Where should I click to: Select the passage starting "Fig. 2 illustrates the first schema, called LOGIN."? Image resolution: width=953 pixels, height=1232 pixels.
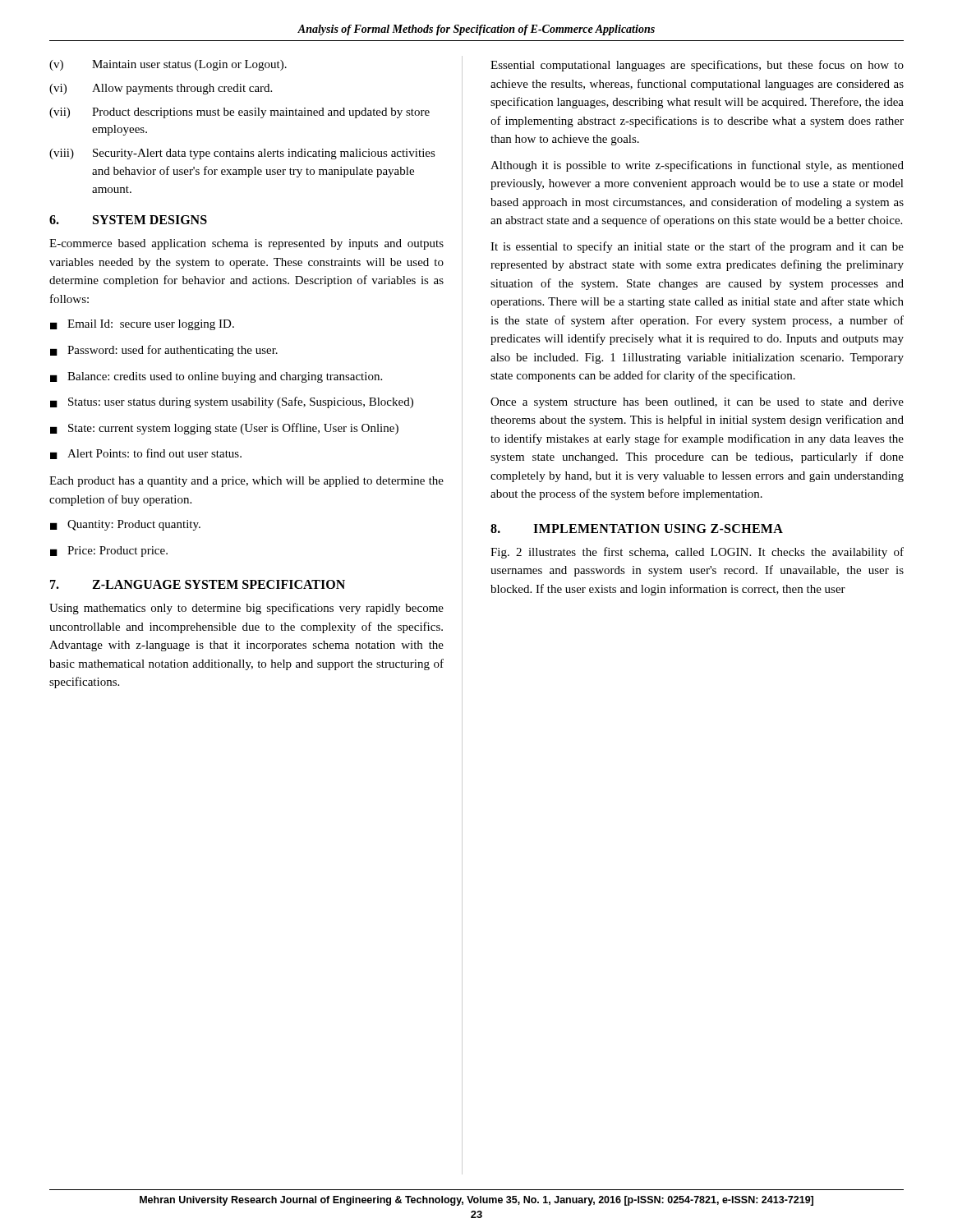(x=697, y=570)
